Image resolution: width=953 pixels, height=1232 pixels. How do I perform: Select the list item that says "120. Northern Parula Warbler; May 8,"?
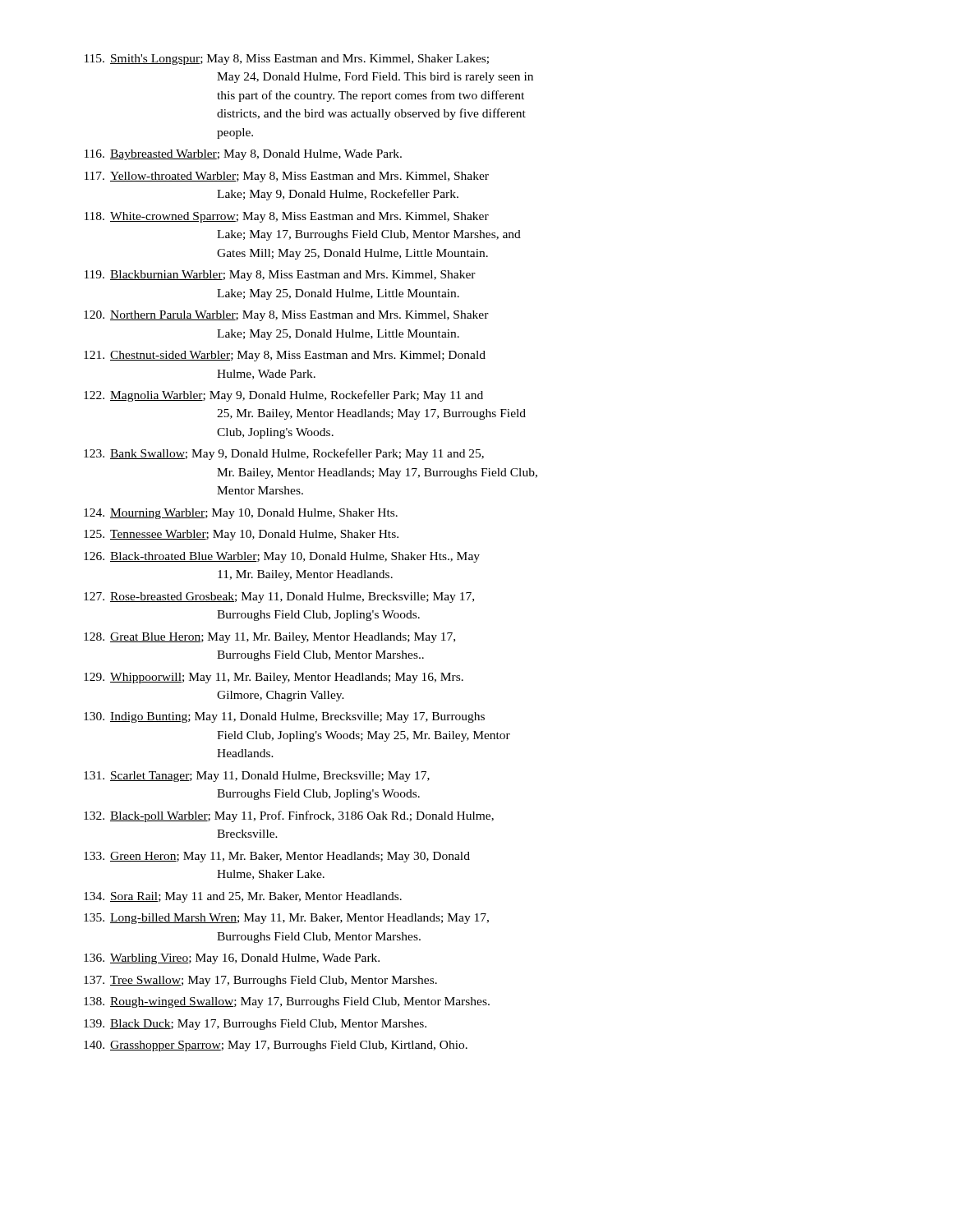pos(476,324)
